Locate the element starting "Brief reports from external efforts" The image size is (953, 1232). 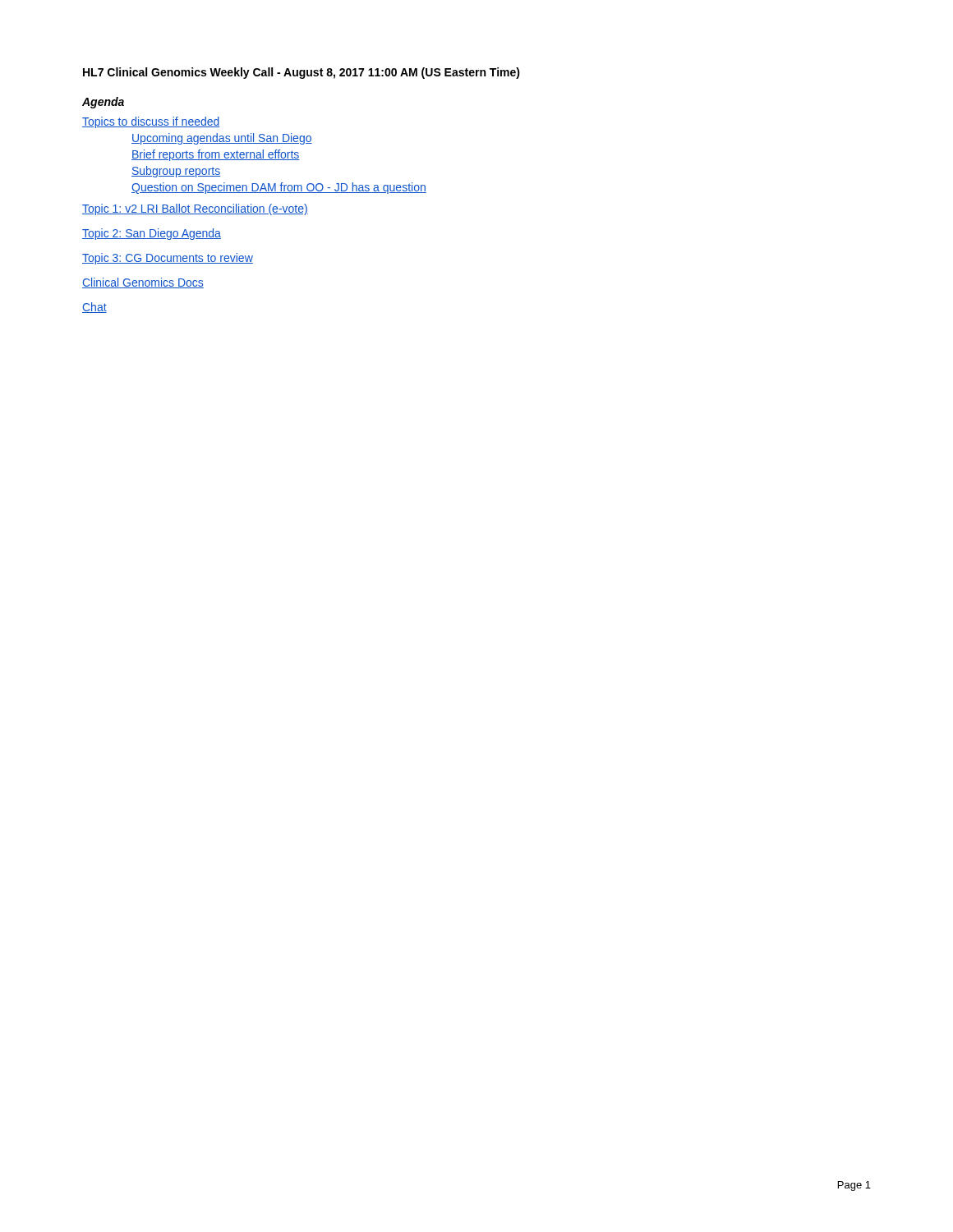point(216,155)
